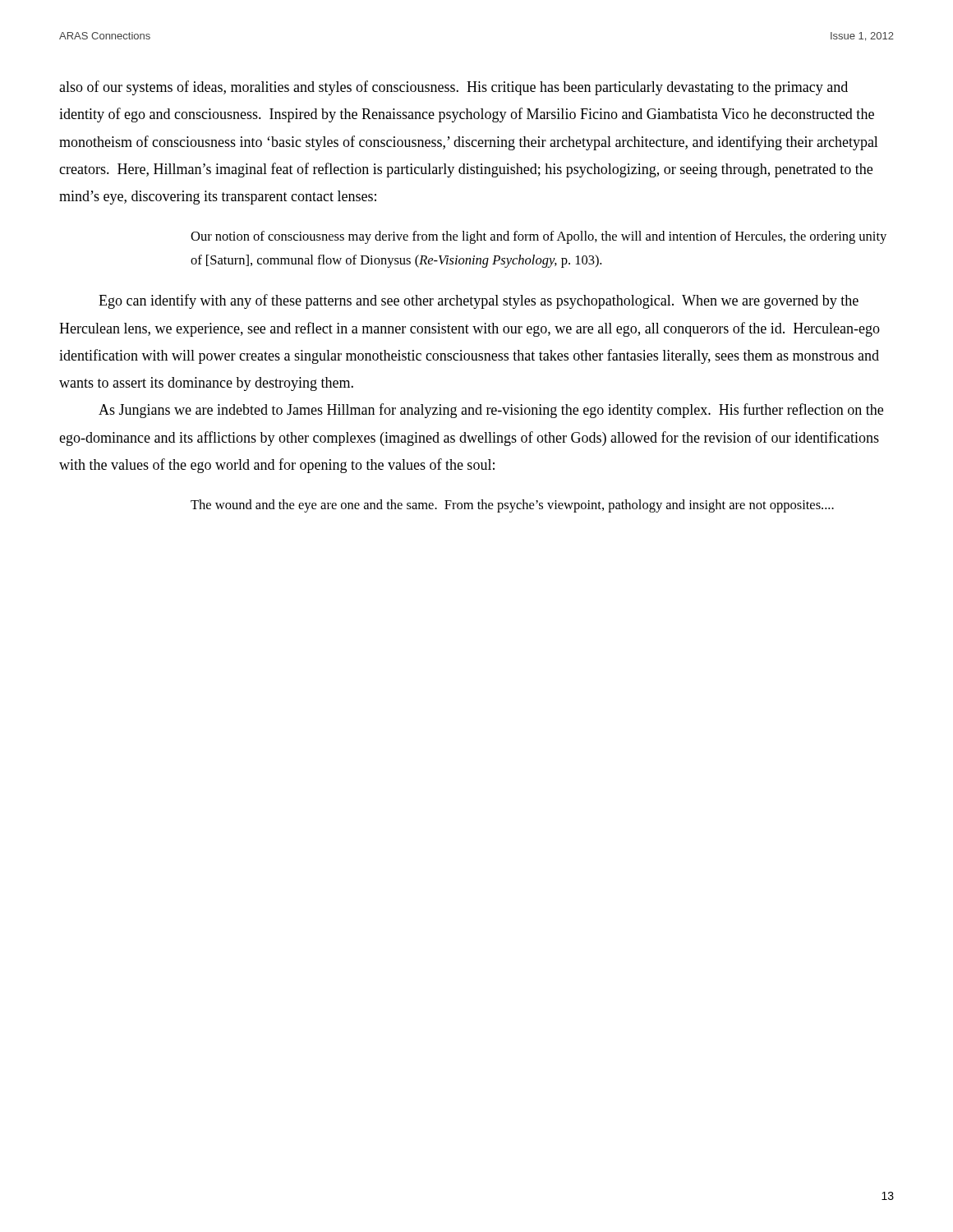Locate the element starting "The wound and the eye are one"
Image resolution: width=953 pixels, height=1232 pixels.
click(512, 505)
